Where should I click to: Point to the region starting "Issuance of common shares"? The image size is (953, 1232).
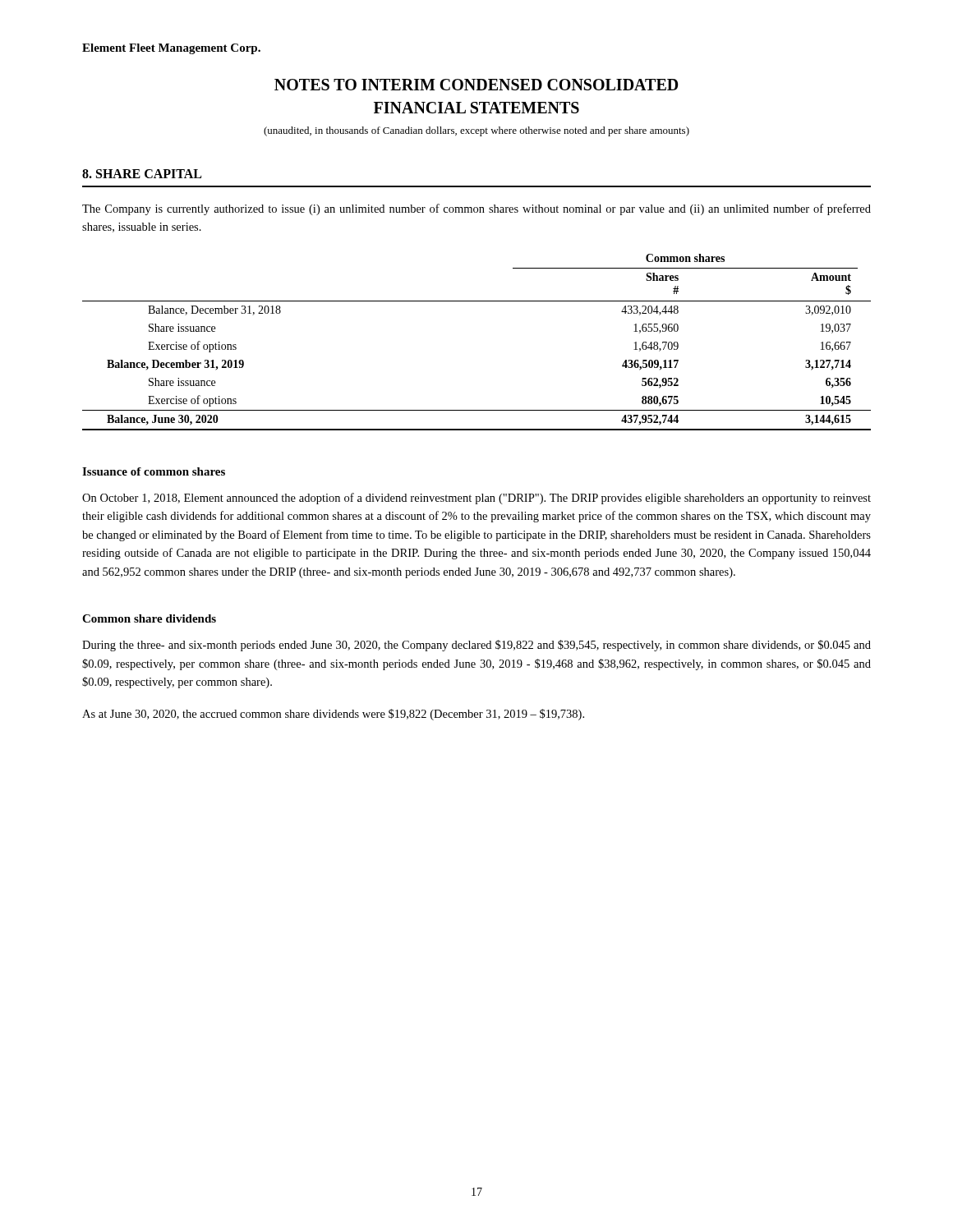click(154, 471)
